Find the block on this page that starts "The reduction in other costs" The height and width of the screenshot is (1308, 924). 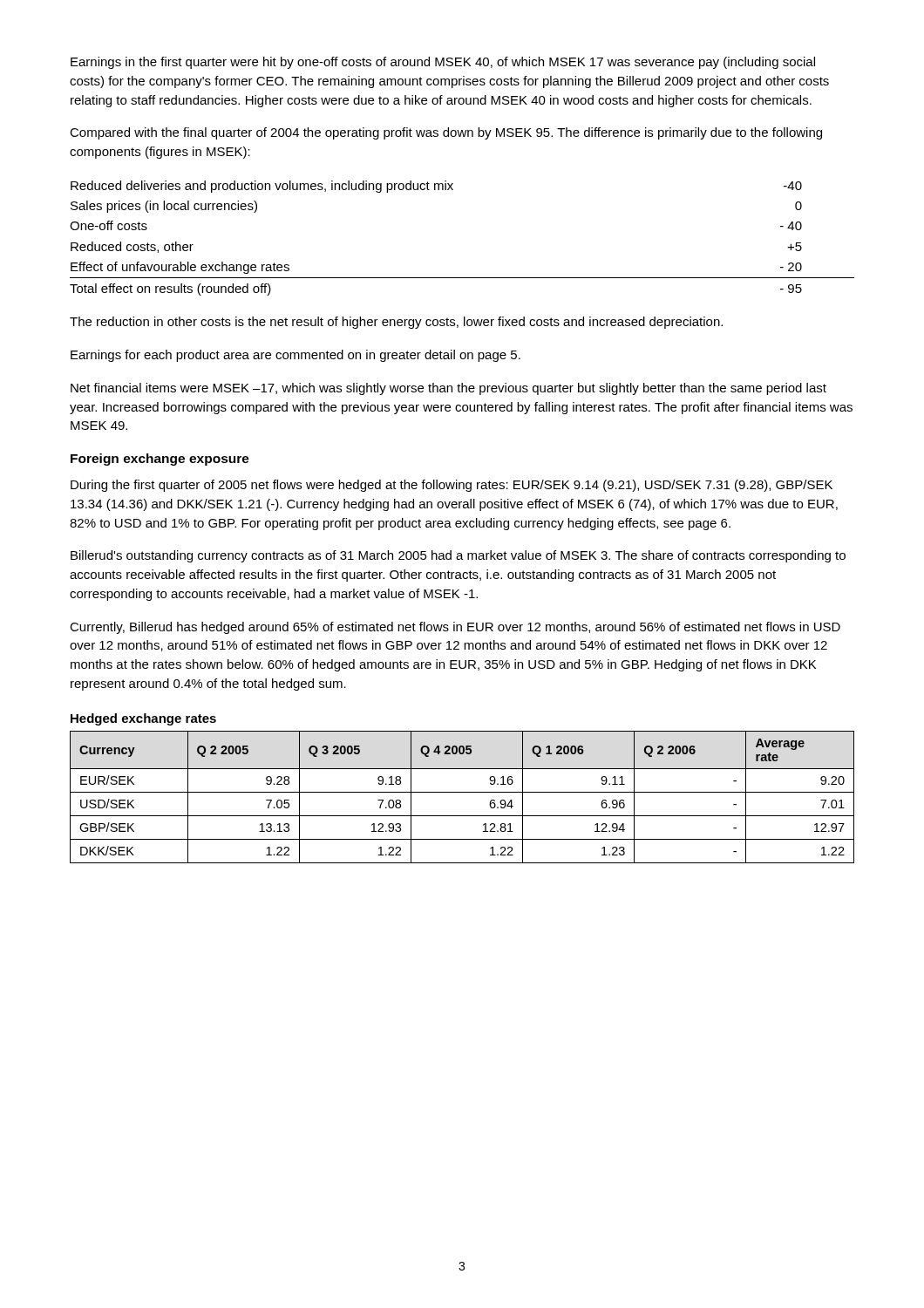pyautogui.click(x=397, y=322)
